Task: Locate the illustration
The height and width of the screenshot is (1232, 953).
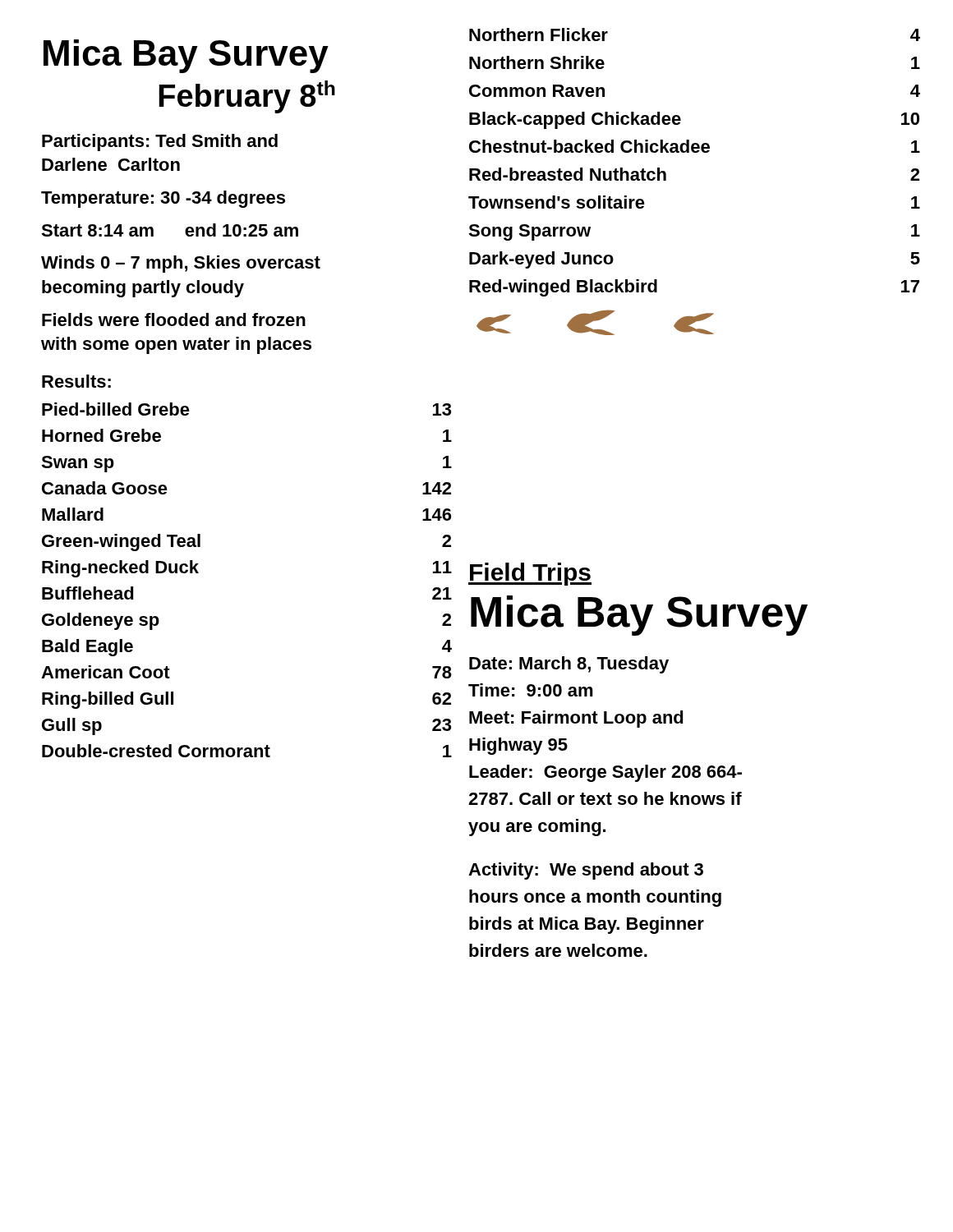Action: 694,327
